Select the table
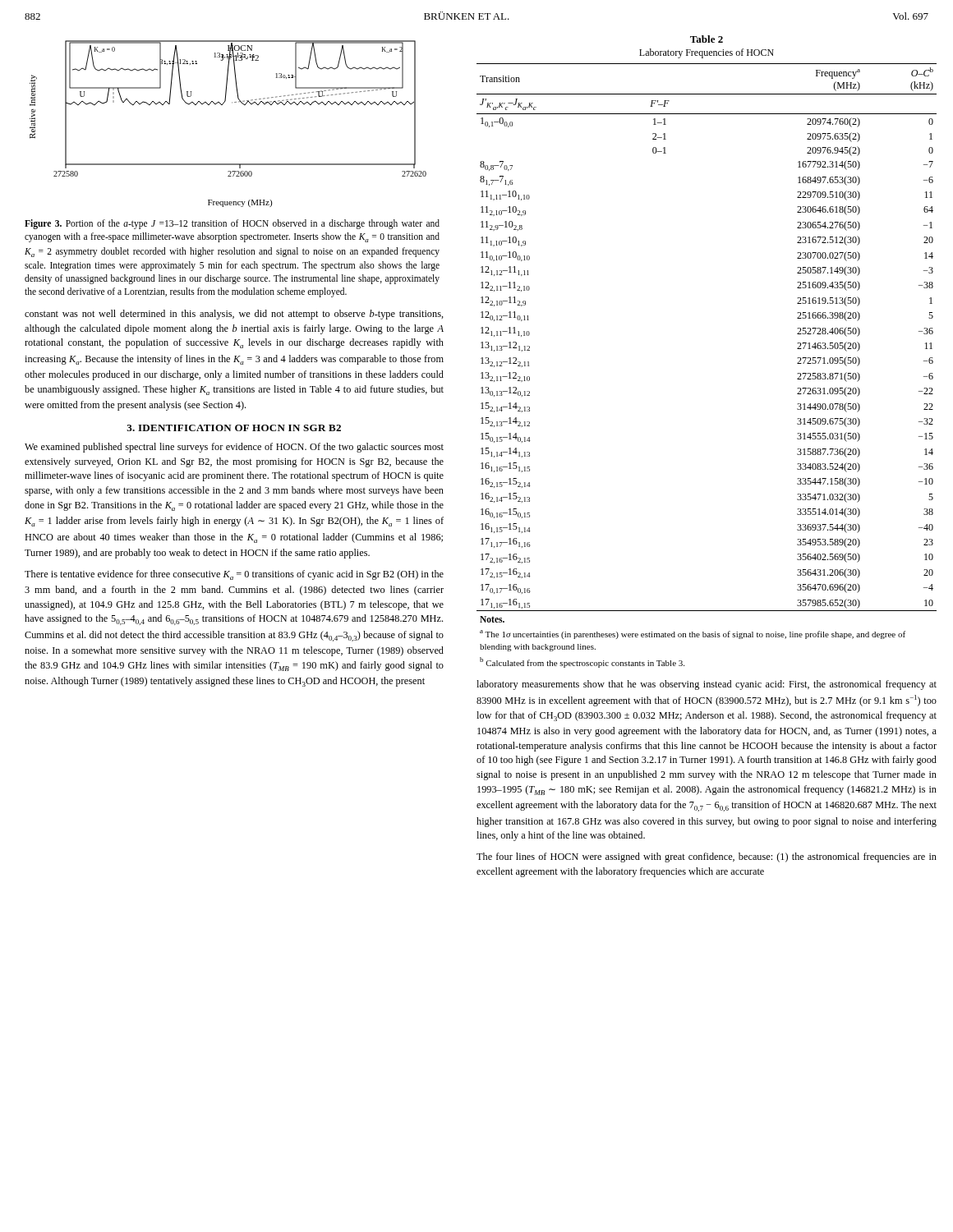The image size is (953, 1232). (x=707, y=366)
